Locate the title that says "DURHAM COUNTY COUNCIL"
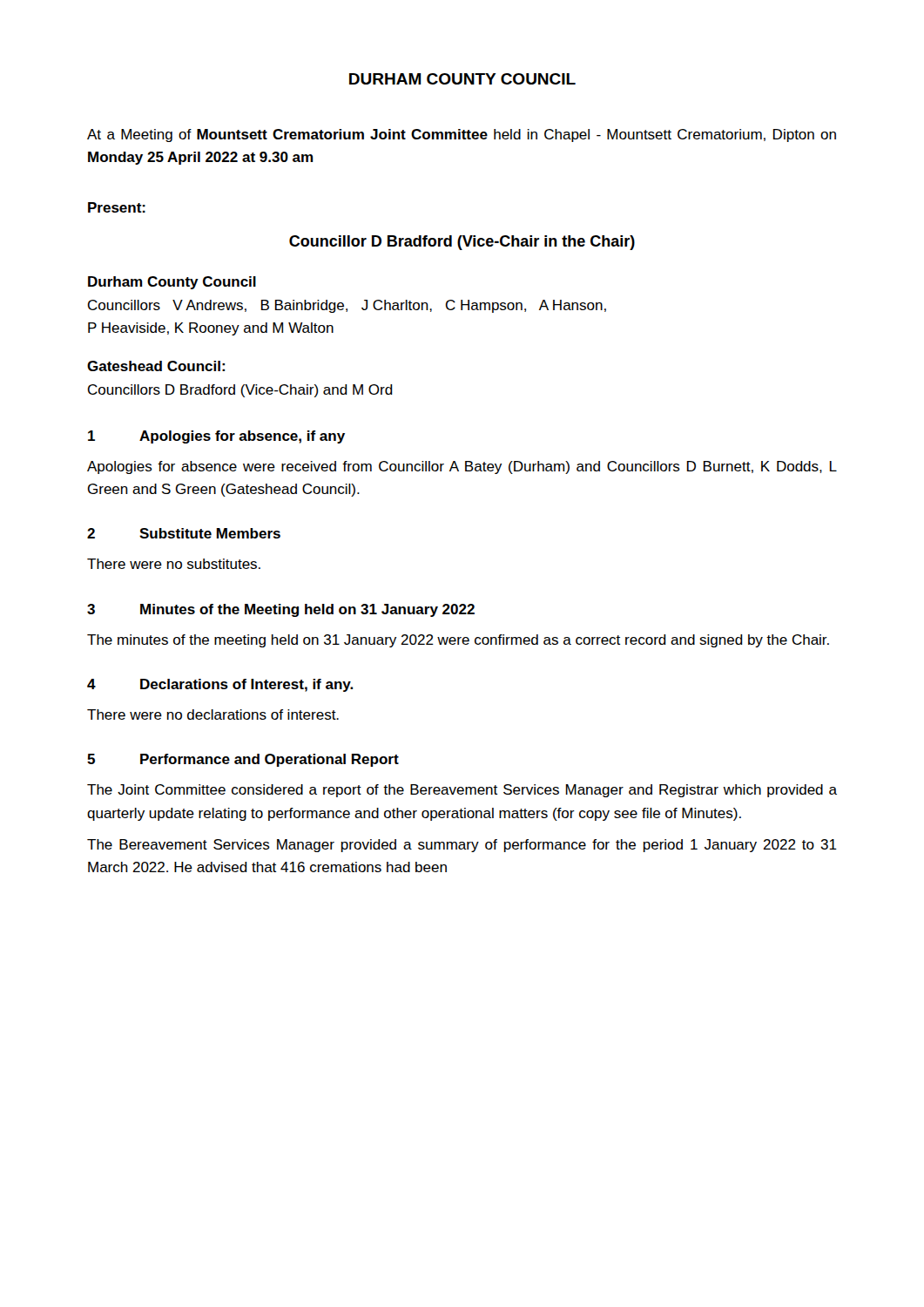 pos(462,79)
